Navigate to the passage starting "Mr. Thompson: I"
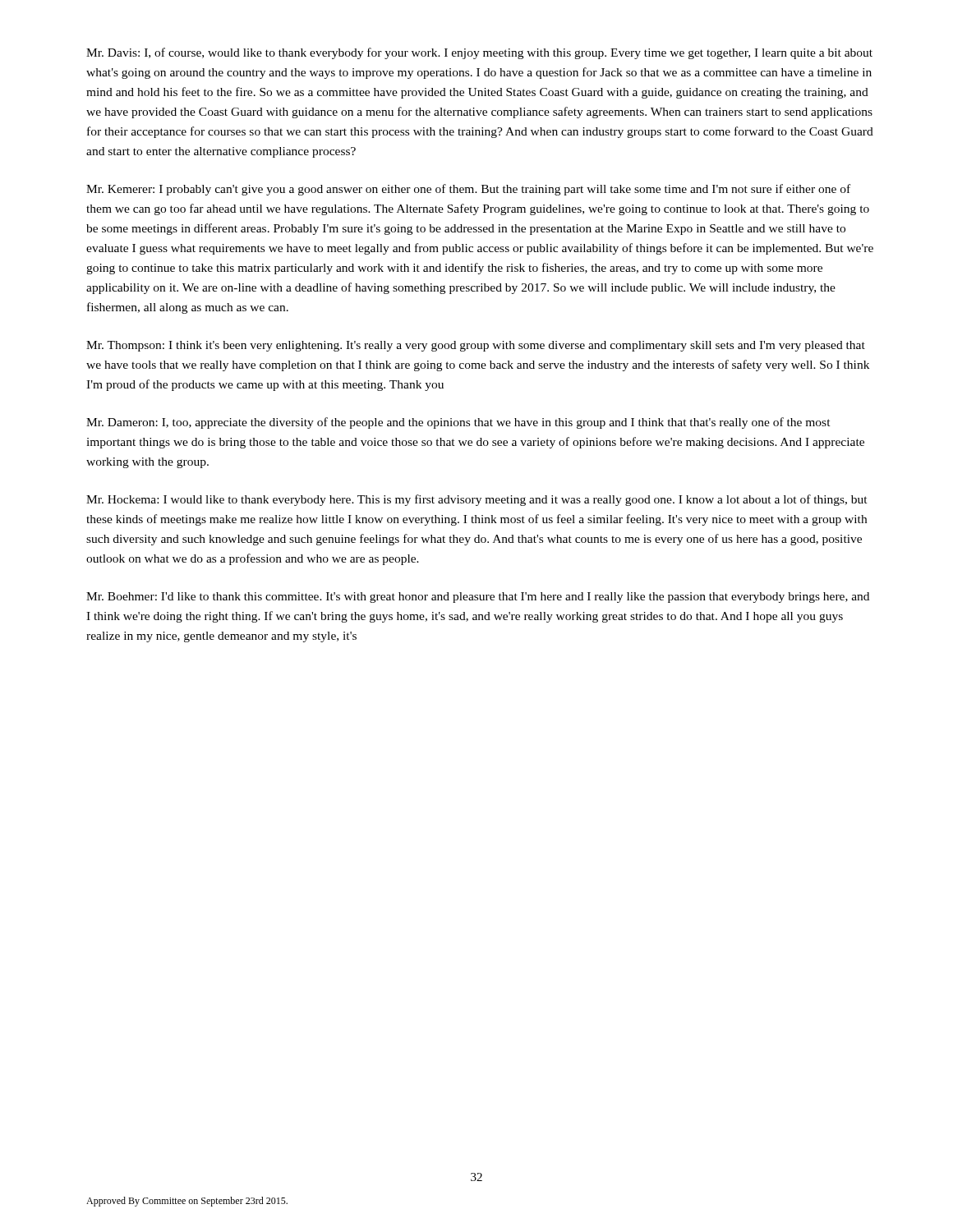Screen dimensions: 1232x953 478,364
